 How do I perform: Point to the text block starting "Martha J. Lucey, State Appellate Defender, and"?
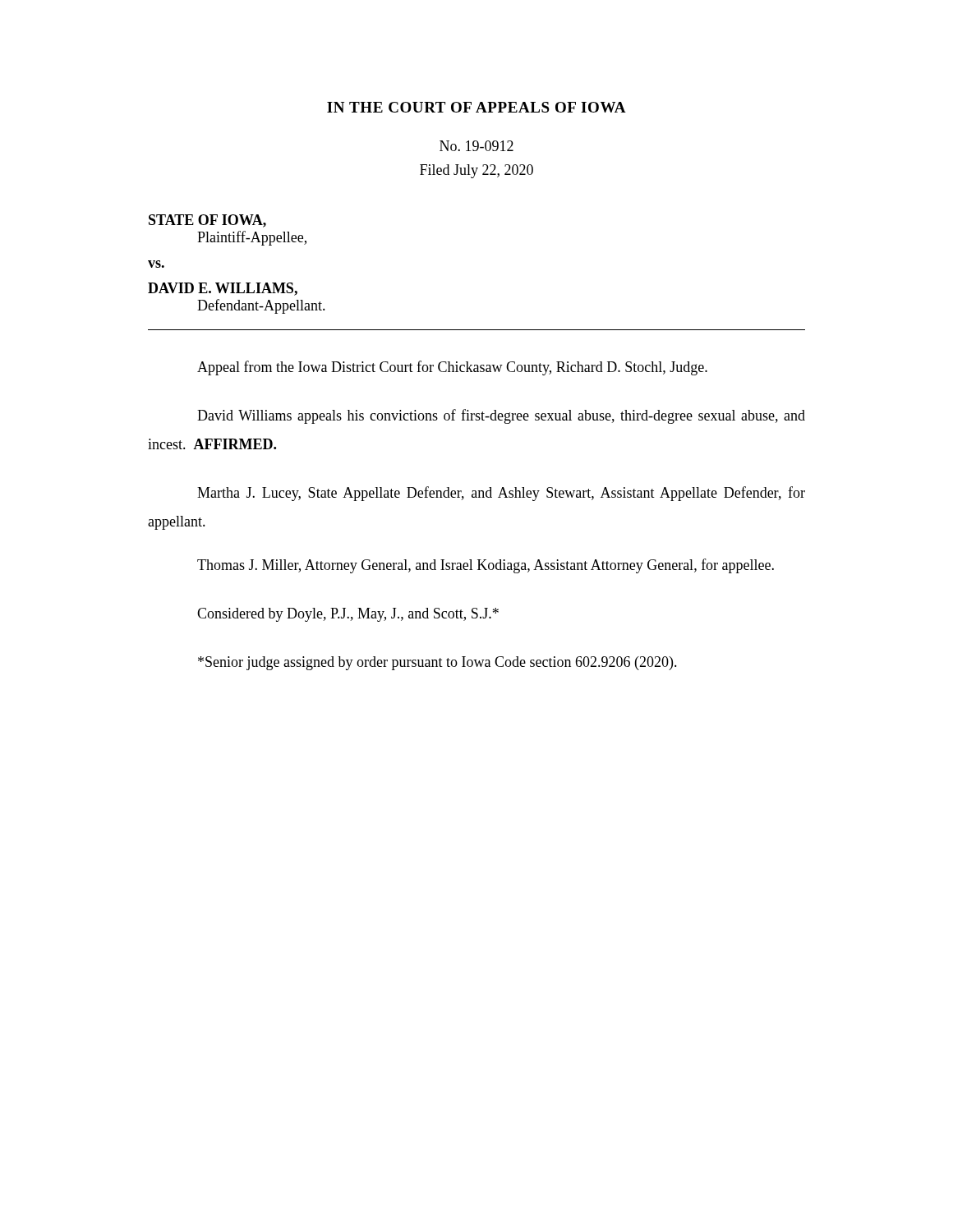pos(501,494)
